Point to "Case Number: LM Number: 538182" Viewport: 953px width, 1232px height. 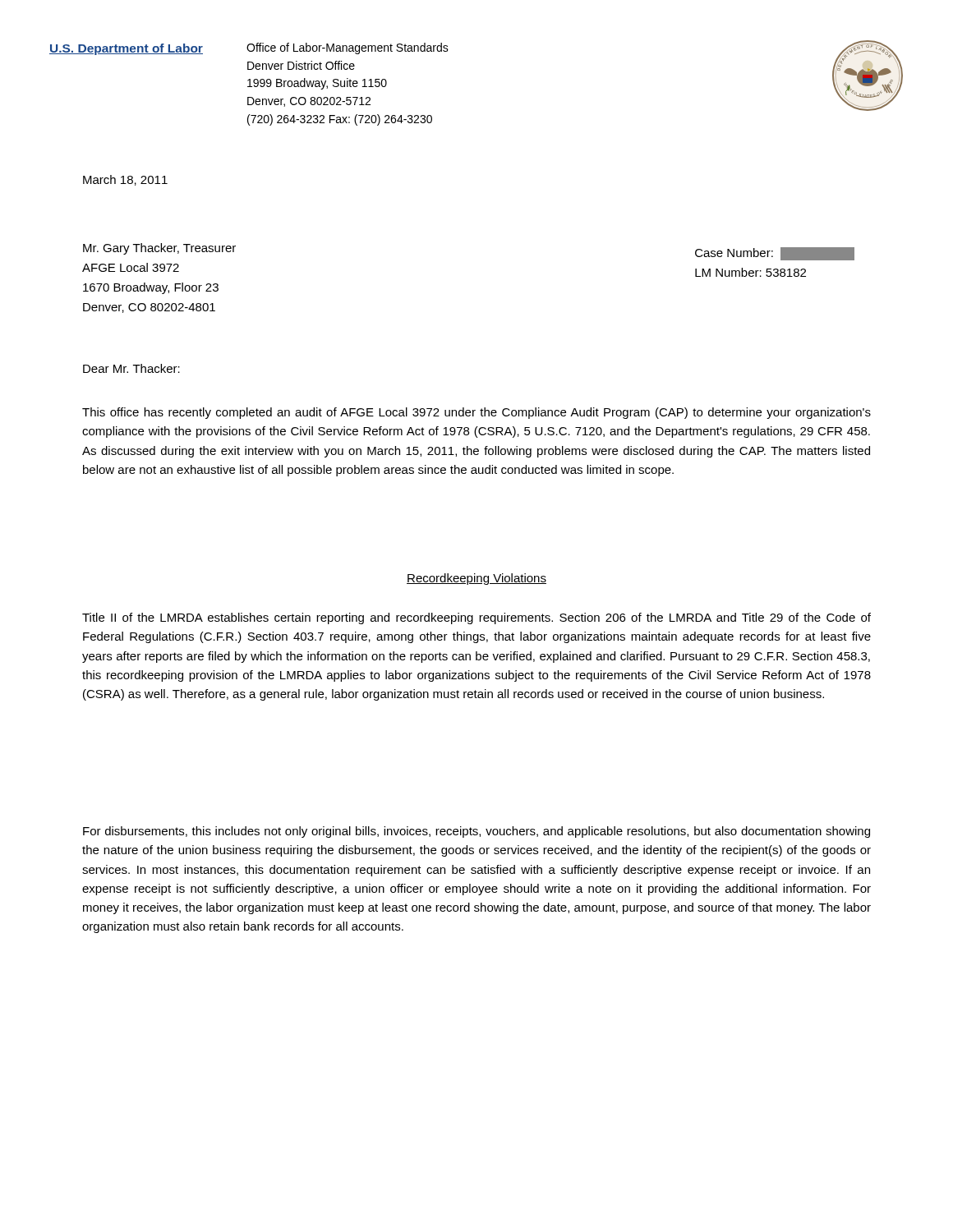[774, 262]
